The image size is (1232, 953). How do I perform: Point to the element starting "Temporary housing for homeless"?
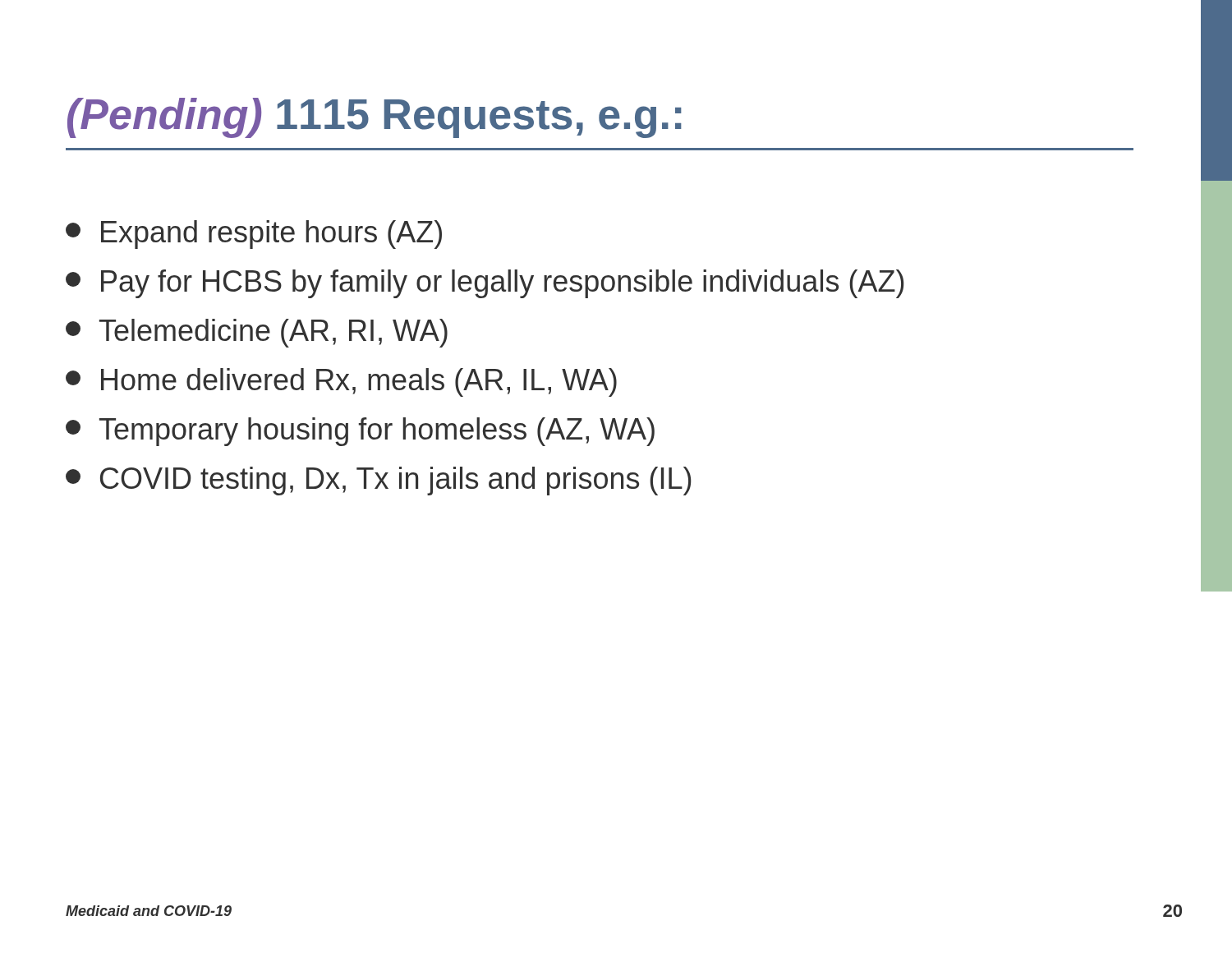(361, 430)
